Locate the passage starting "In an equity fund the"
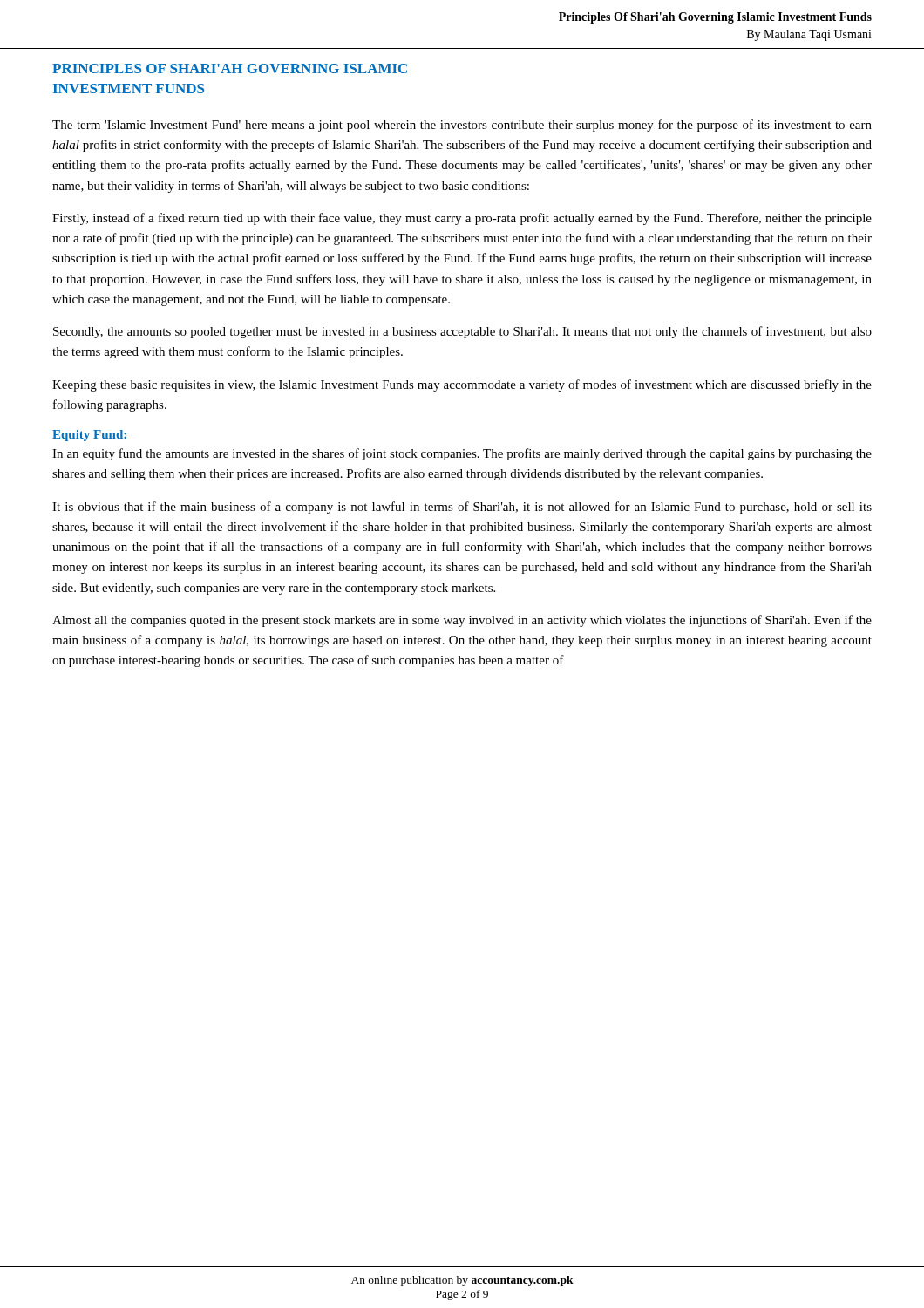Screen dimensions: 1308x924 (462, 464)
